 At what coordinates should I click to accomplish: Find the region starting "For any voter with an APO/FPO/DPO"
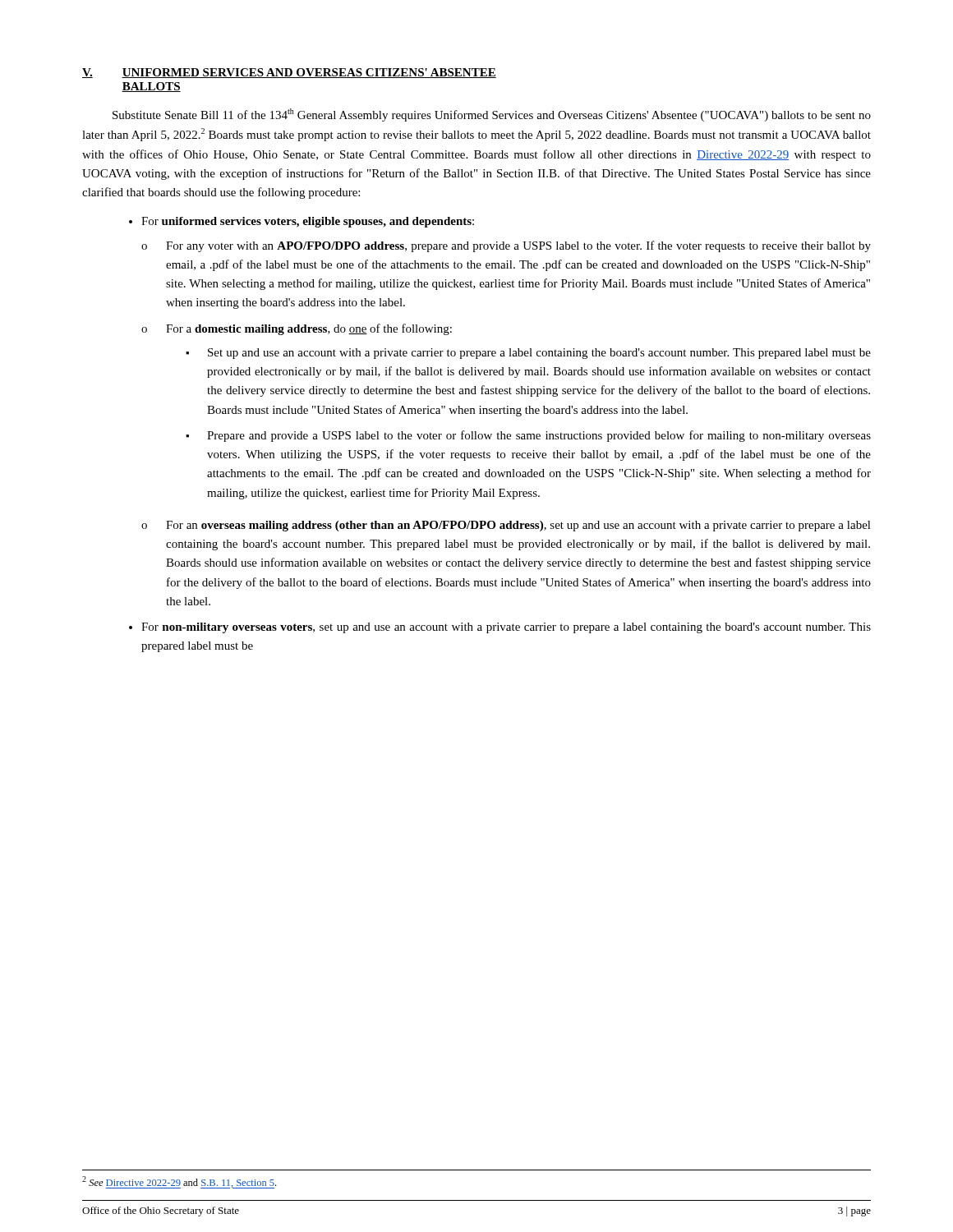[x=518, y=274]
